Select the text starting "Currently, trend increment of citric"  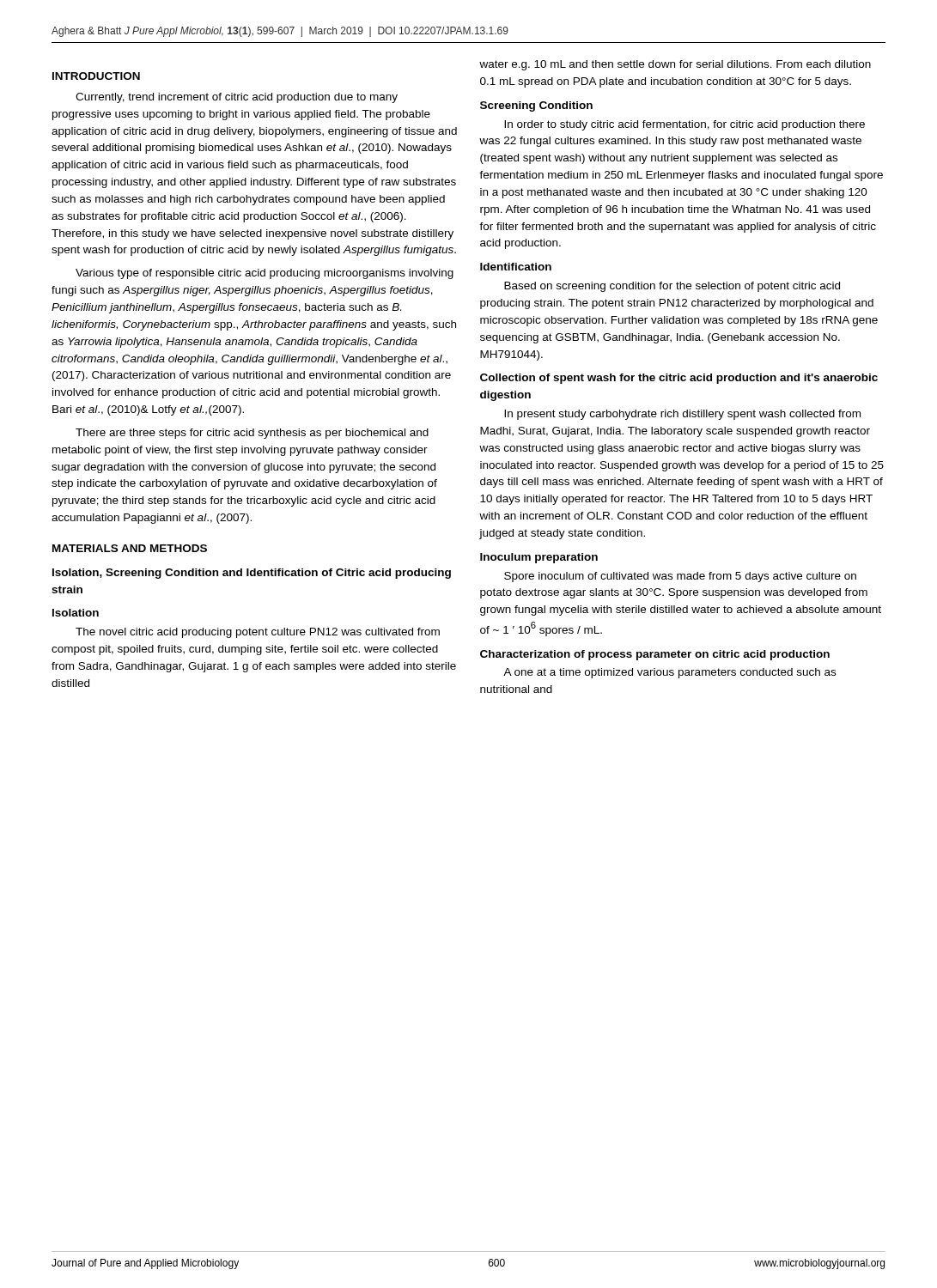click(x=254, y=173)
